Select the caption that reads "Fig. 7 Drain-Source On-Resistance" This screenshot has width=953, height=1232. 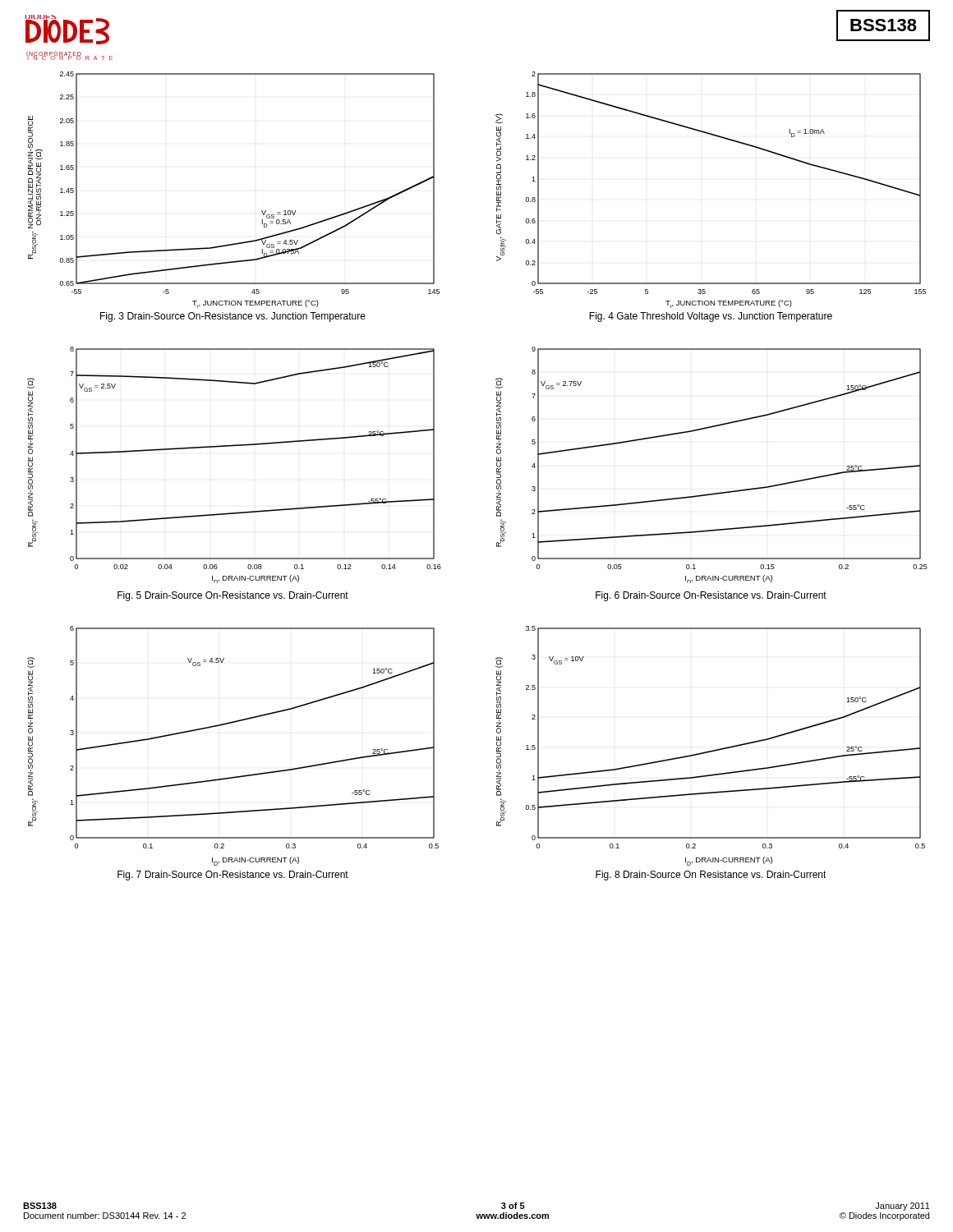(x=233, y=875)
